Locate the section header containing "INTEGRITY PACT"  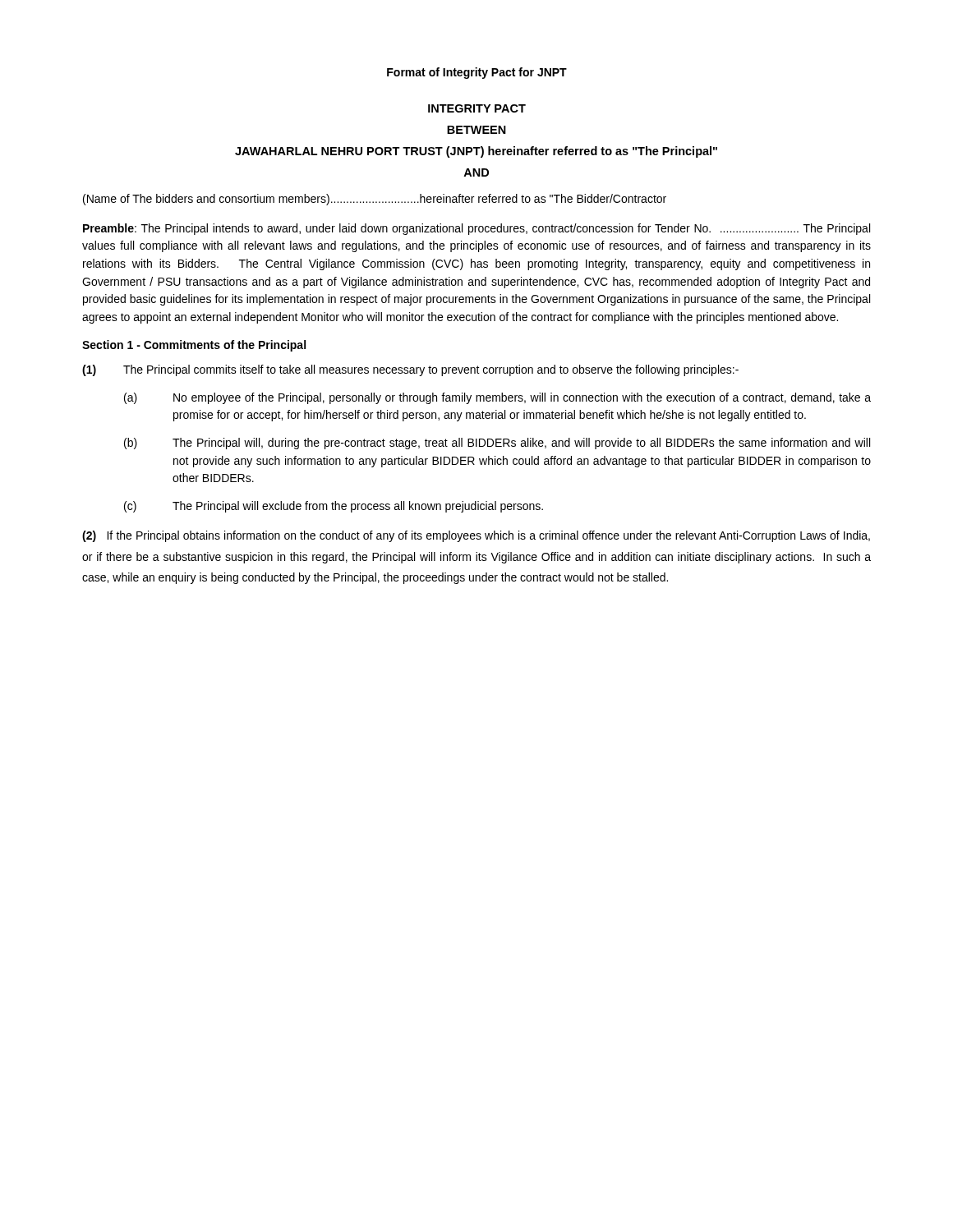click(476, 108)
